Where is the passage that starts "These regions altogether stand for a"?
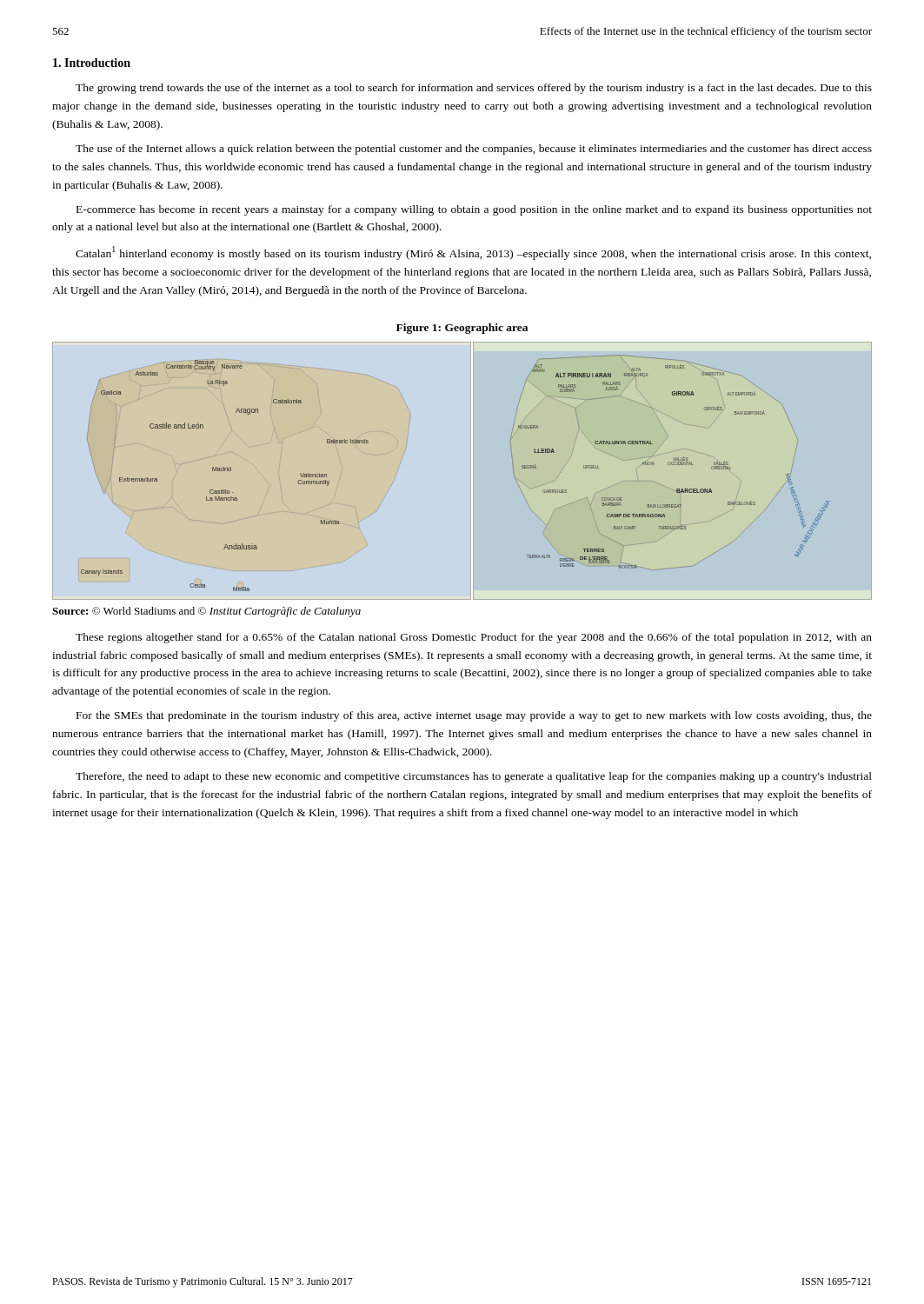The height and width of the screenshot is (1304, 924). pos(462,664)
